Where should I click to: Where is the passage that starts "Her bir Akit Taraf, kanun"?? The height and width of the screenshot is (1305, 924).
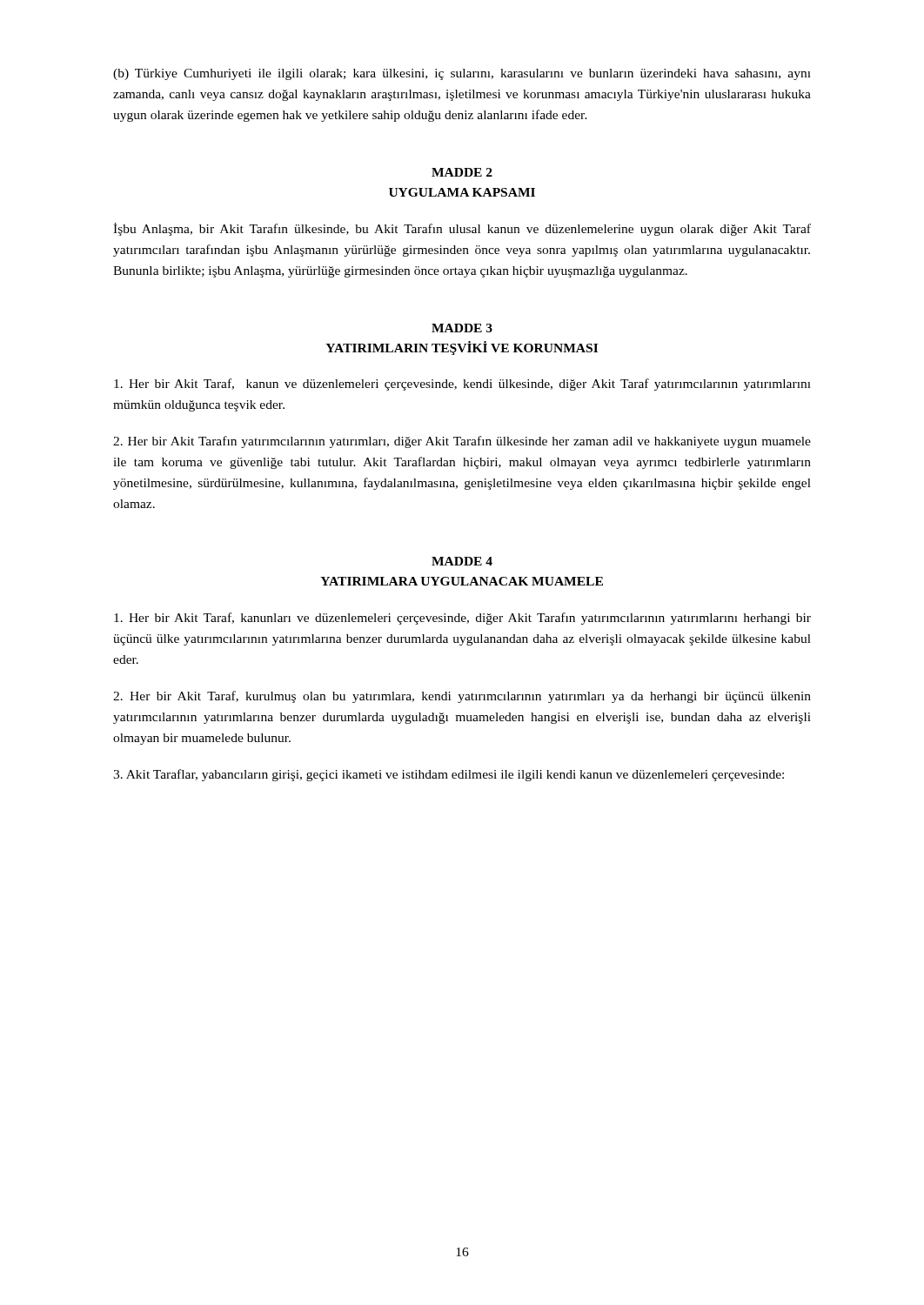click(462, 394)
